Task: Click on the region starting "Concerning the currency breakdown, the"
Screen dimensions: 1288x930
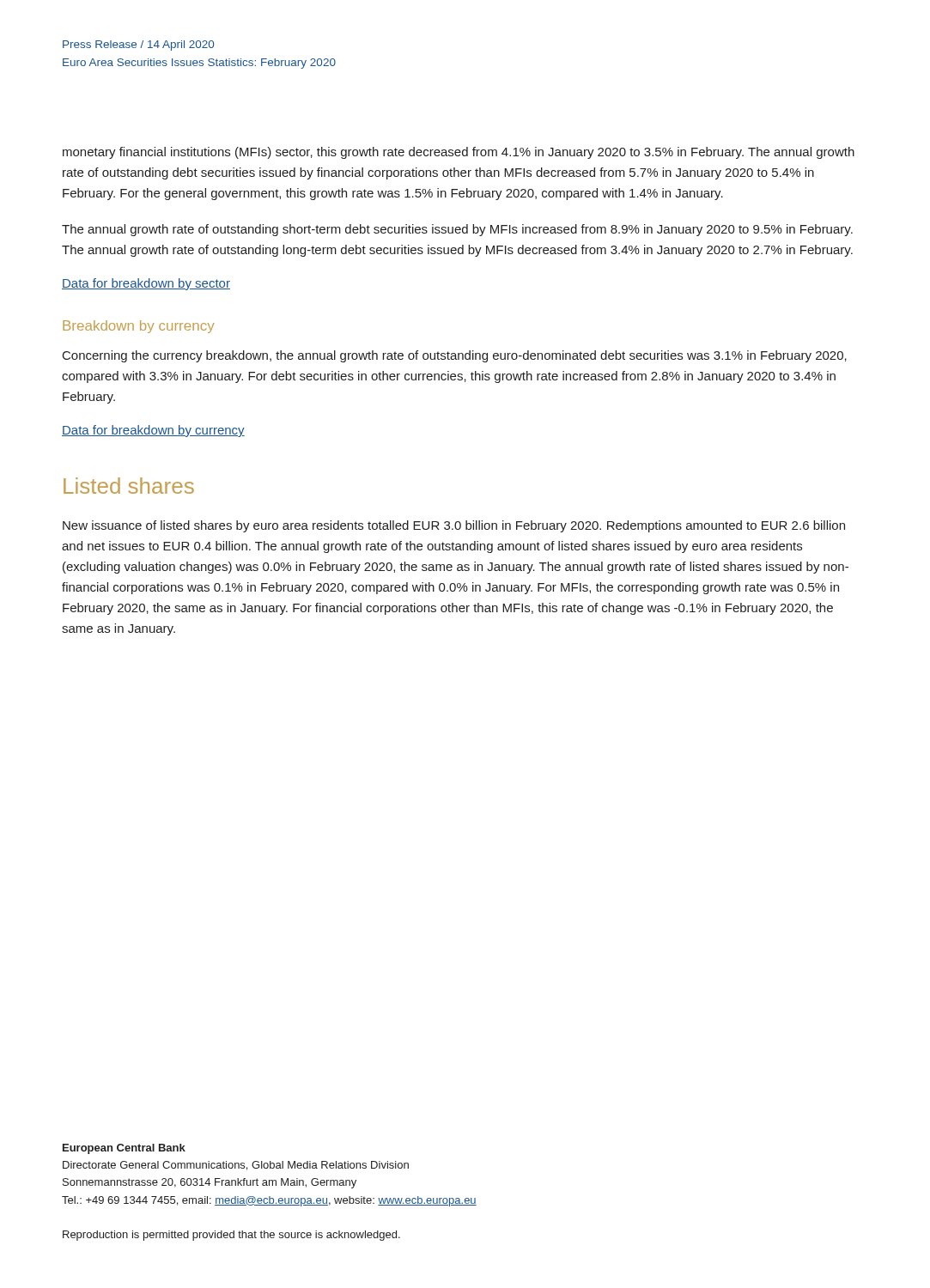Action: coord(455,376)
